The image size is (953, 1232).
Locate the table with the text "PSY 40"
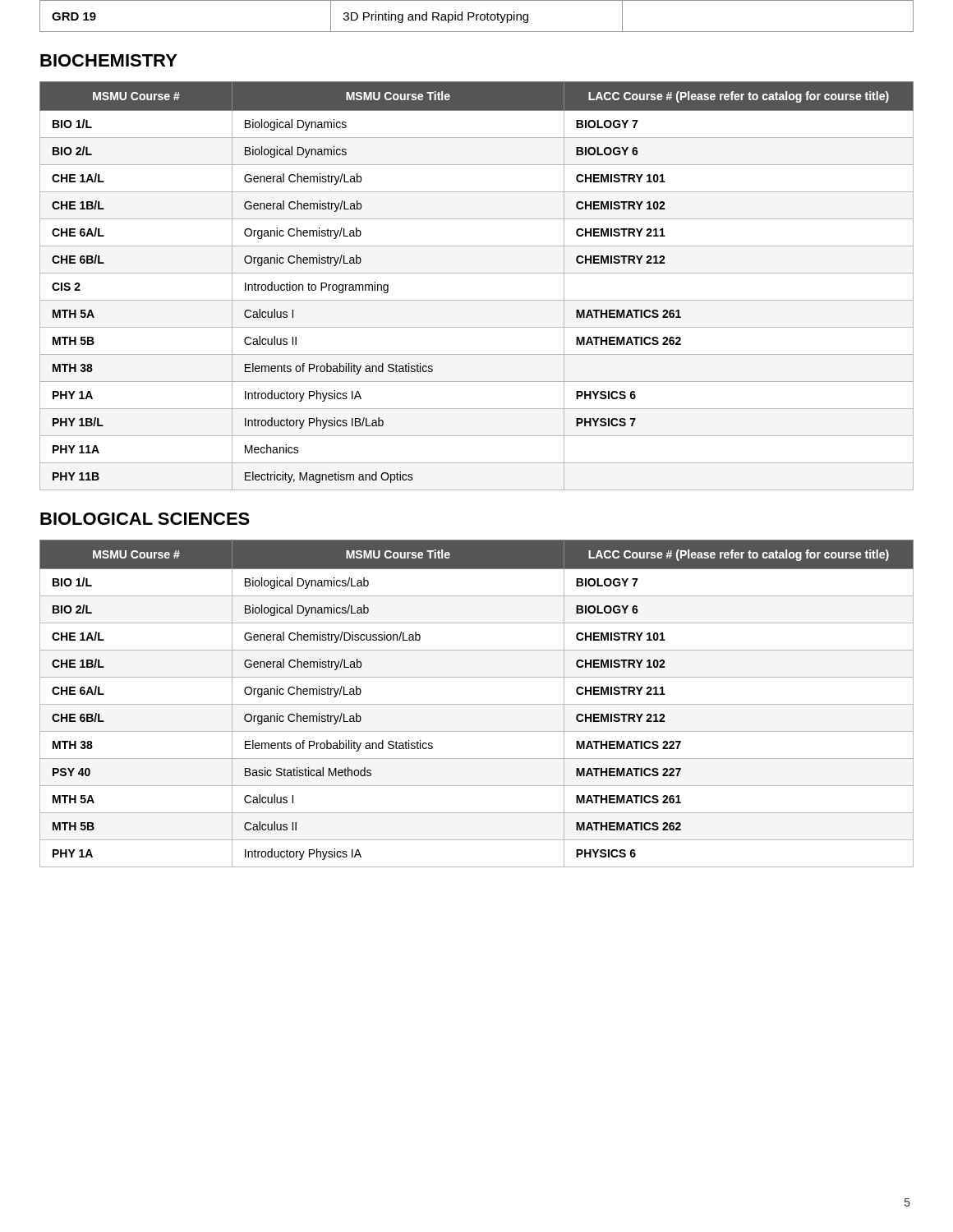coord(476,703)
